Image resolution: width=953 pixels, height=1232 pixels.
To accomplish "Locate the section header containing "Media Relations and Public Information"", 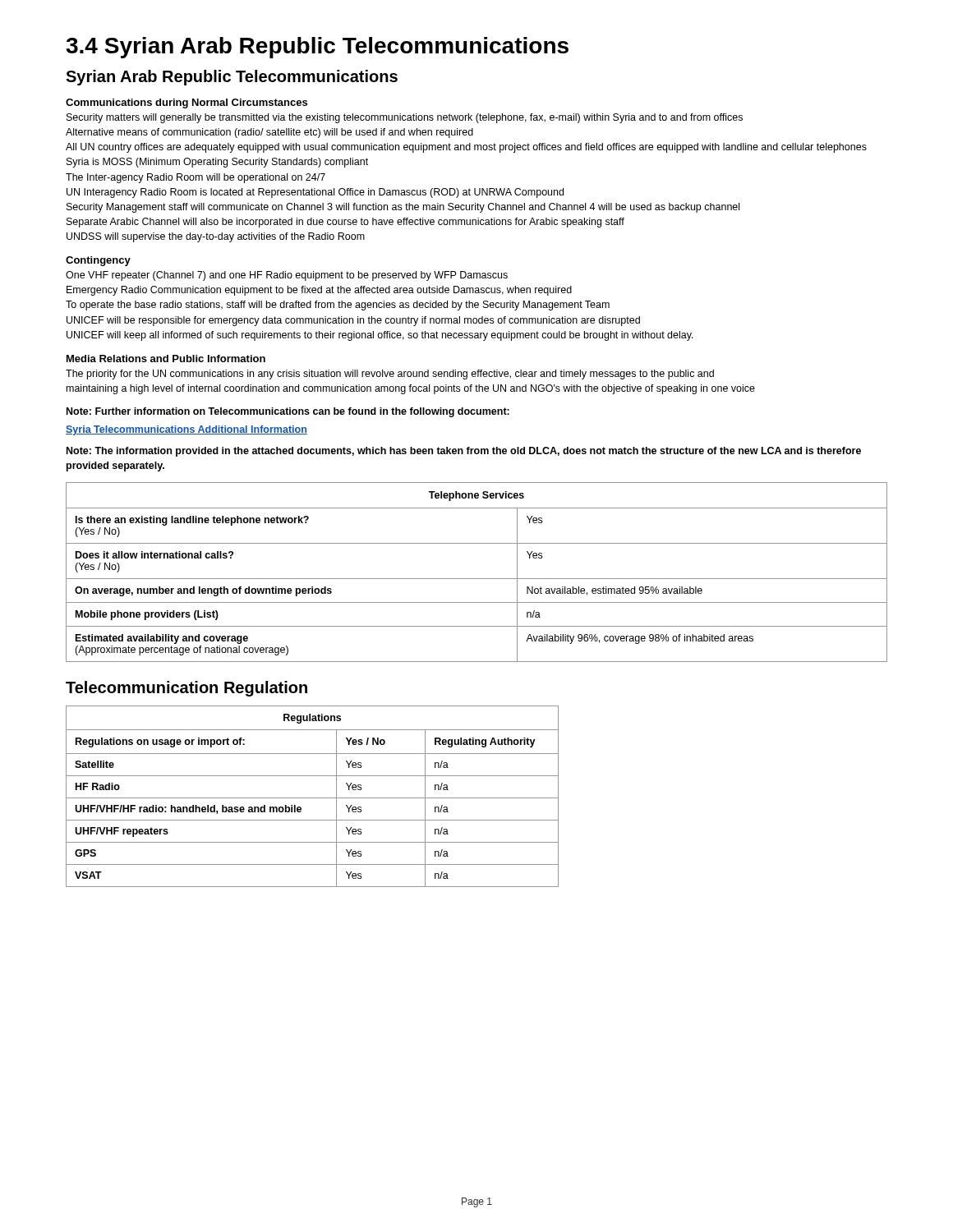I will (166, 358).
